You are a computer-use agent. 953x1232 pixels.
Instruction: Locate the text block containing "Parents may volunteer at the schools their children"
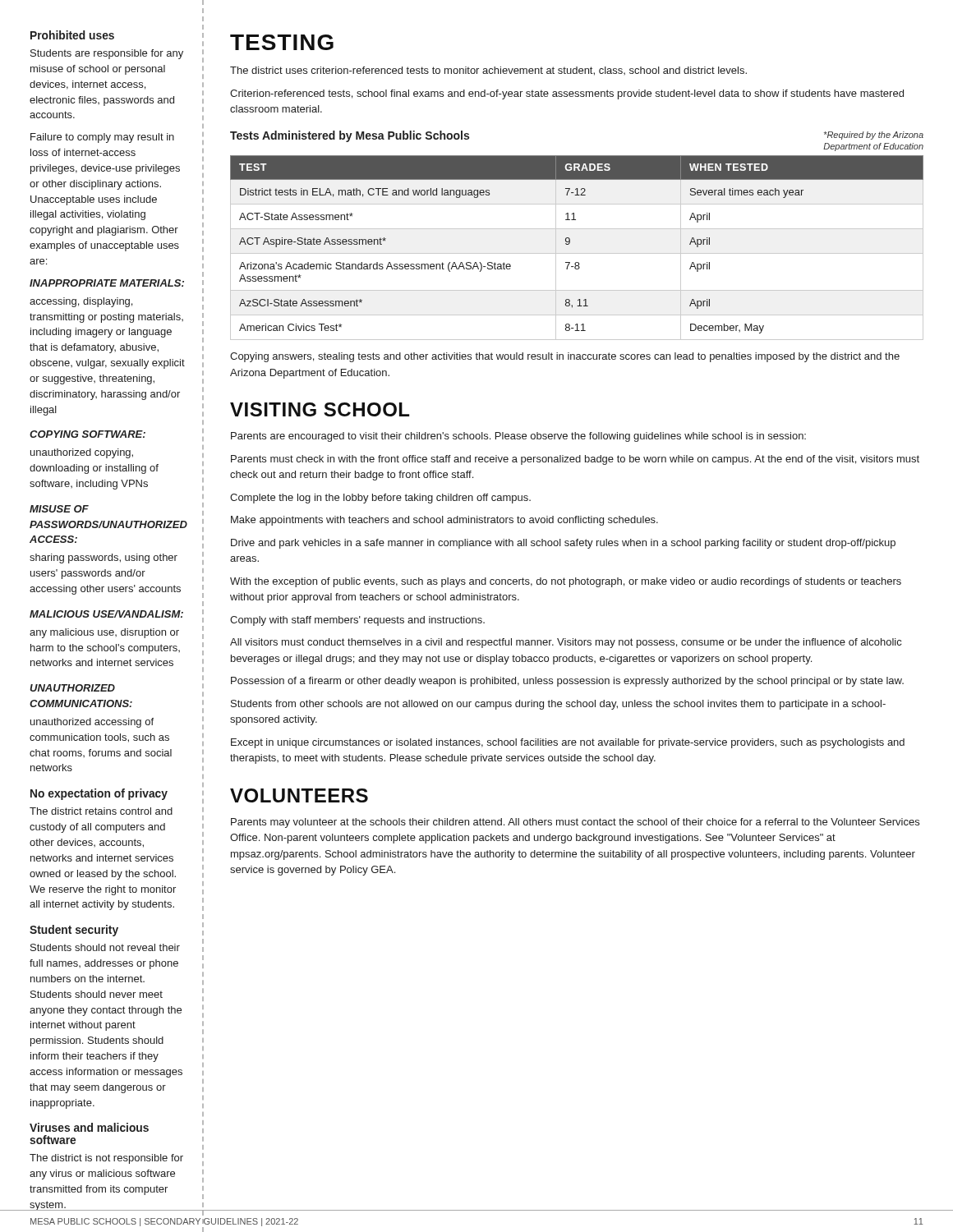click(575, 845)
